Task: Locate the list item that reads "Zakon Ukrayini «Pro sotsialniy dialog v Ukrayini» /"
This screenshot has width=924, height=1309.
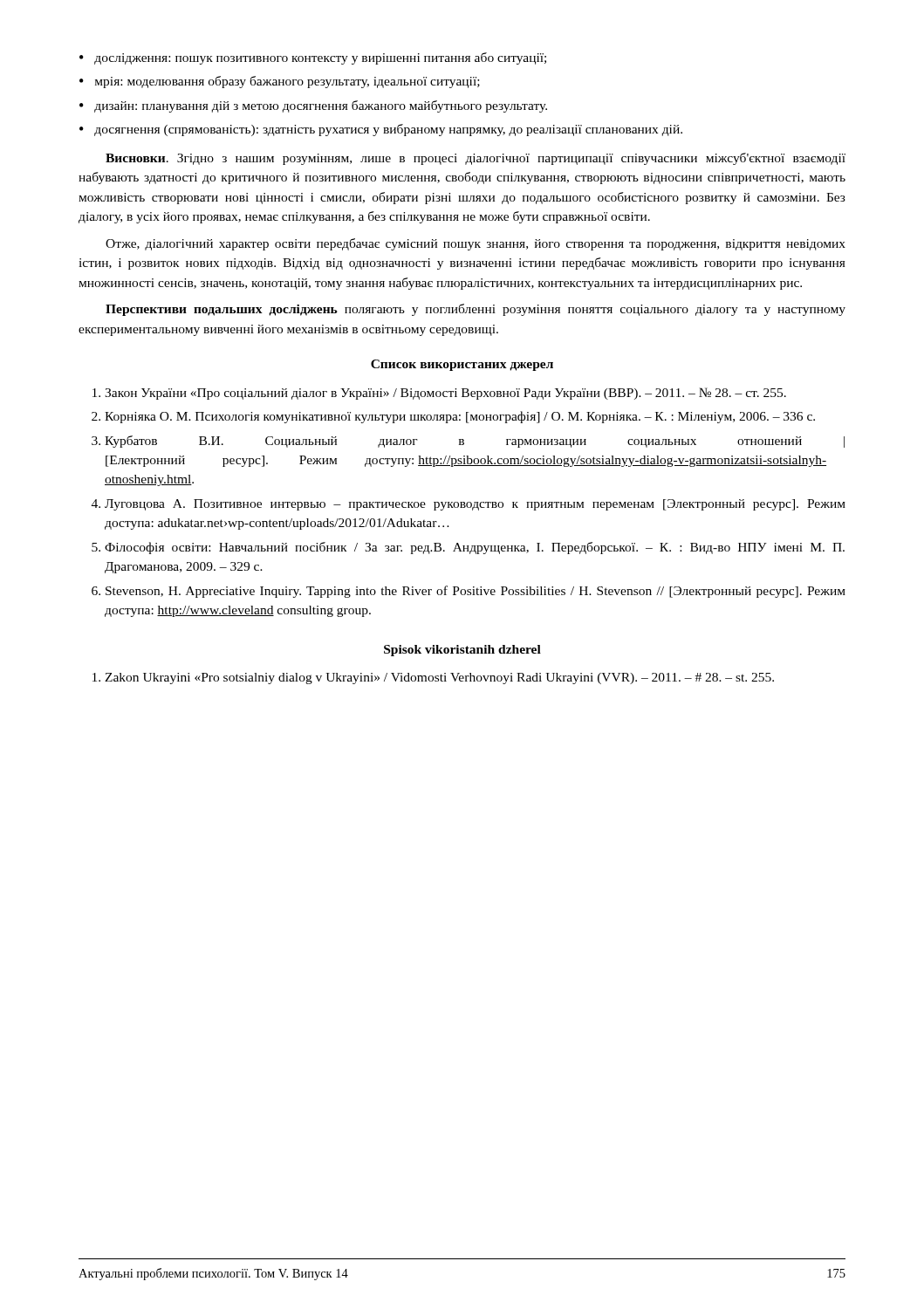Action: (x=440, y=677)
